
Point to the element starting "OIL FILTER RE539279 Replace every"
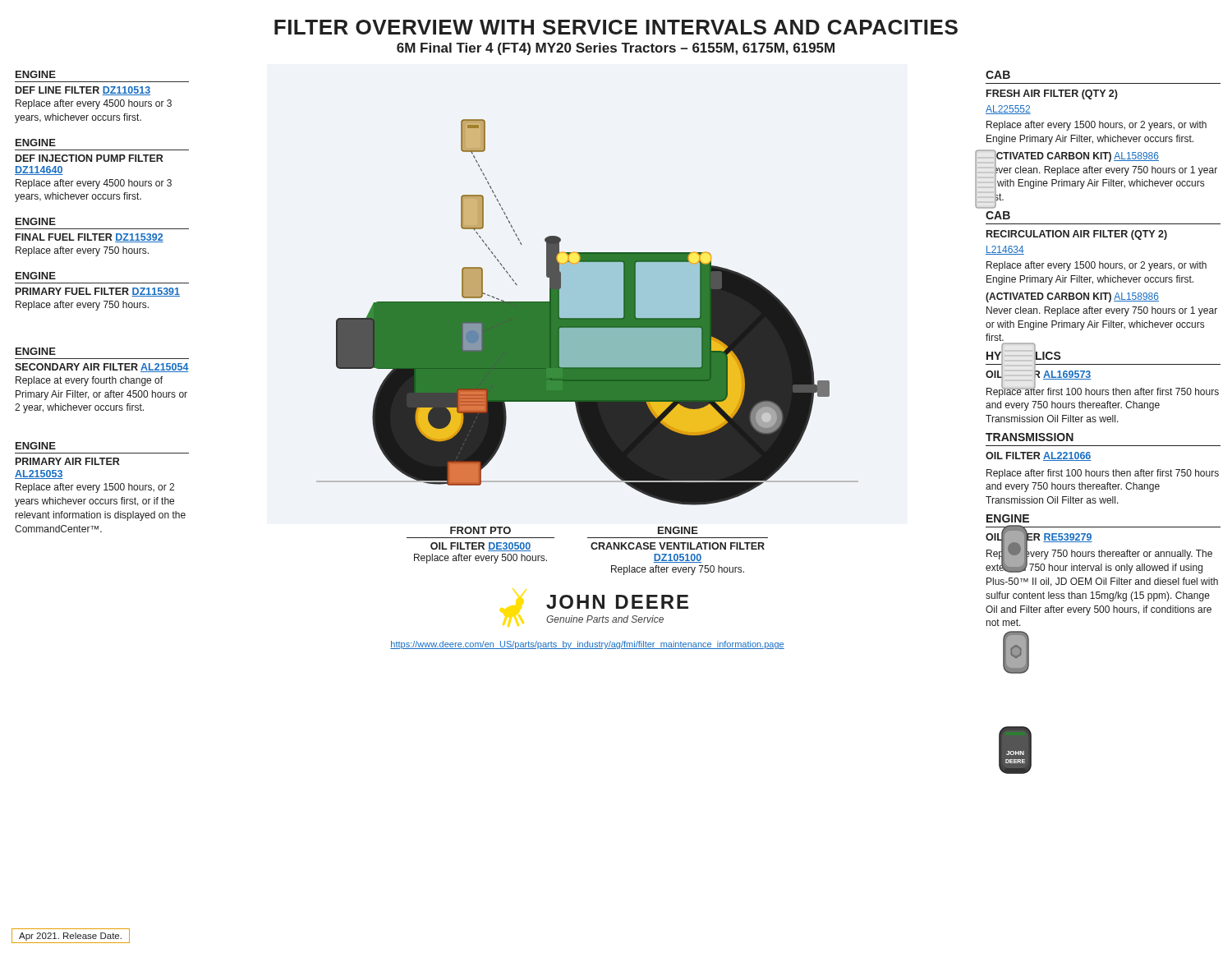(x=1103, y=580)
